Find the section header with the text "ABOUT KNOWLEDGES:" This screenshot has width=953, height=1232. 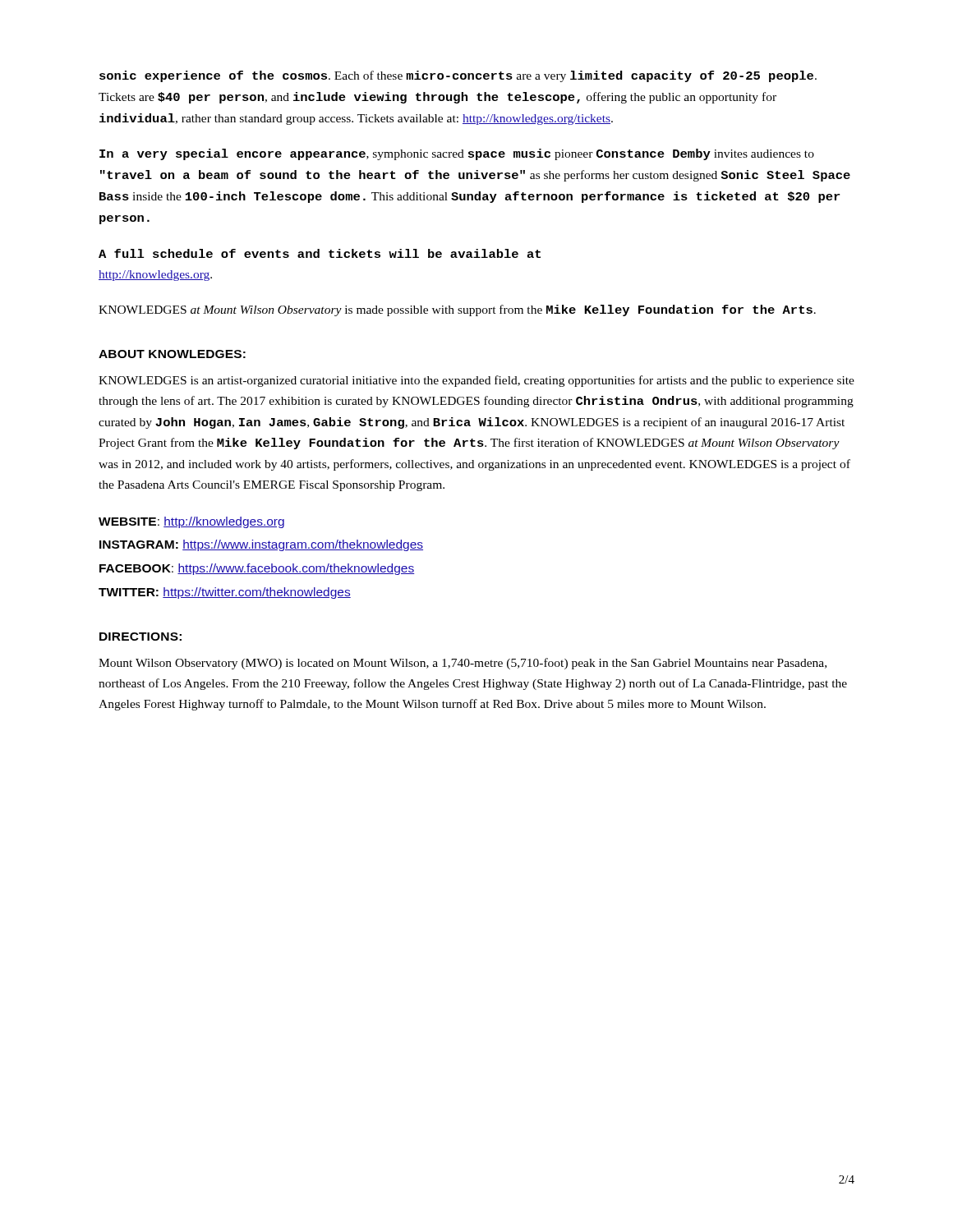click(x=172, y=354)
